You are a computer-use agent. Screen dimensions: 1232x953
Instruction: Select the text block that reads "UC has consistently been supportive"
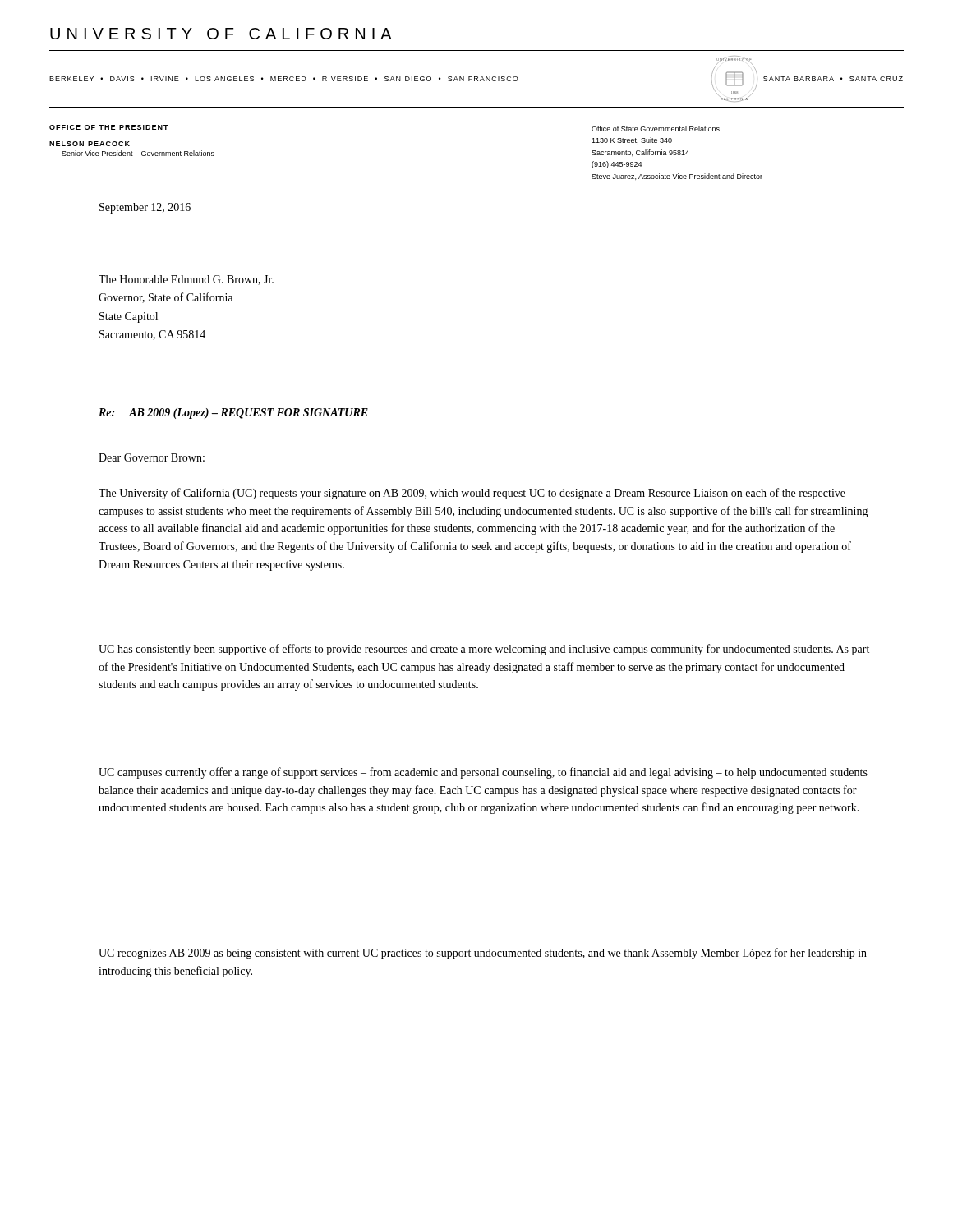pos(484,667)
